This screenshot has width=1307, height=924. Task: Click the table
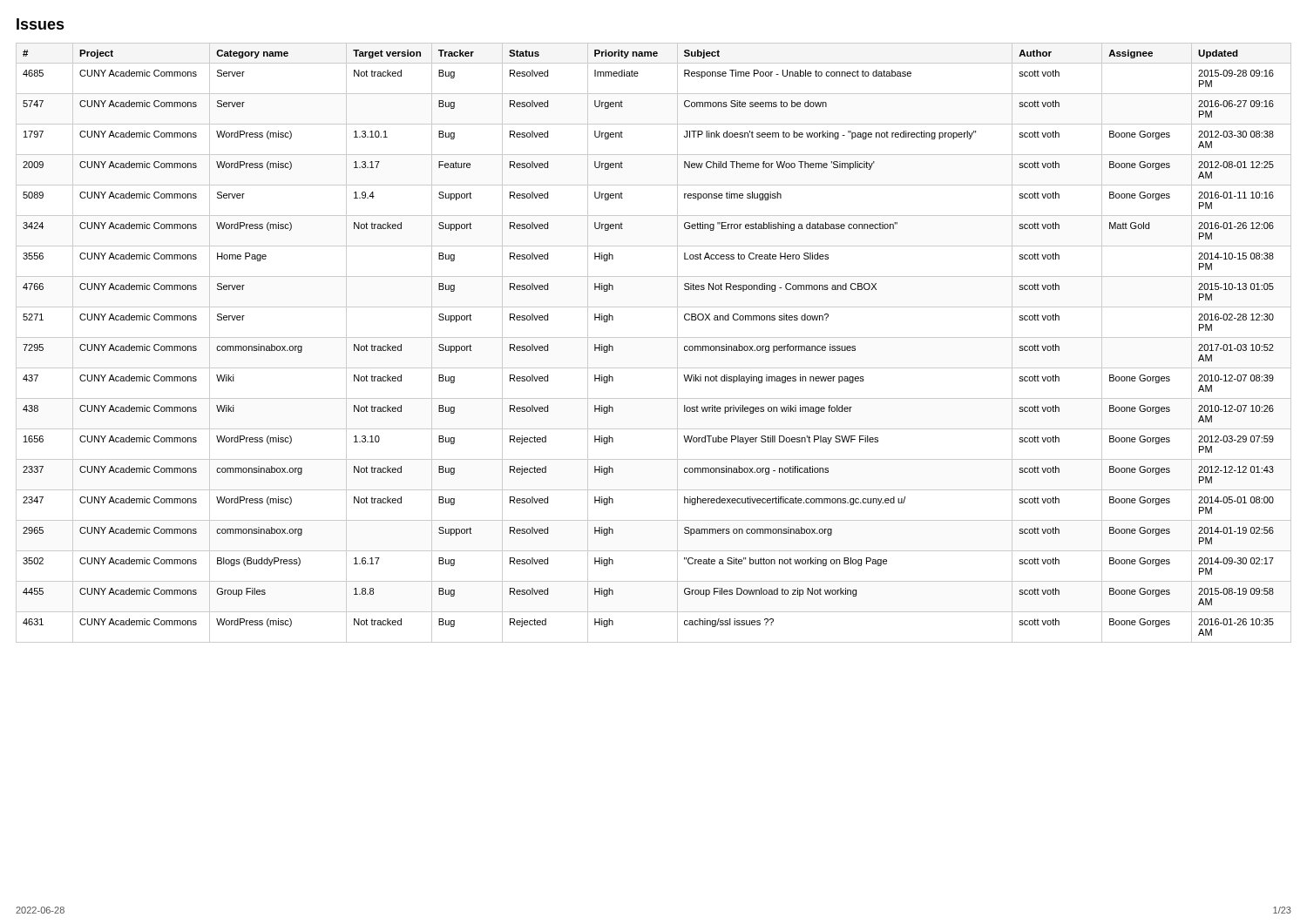point(654,343)
